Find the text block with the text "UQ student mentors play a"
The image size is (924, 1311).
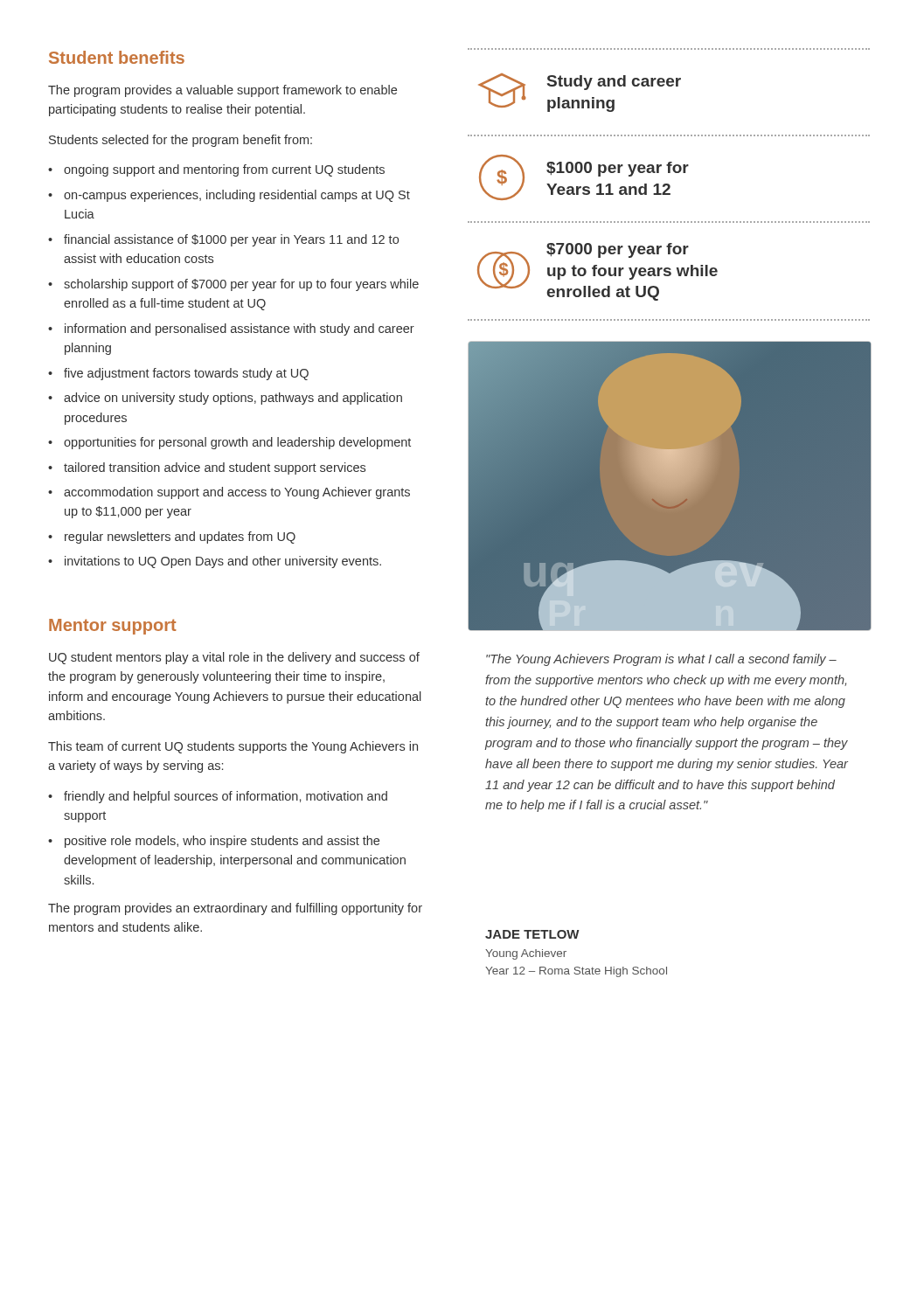235,687
